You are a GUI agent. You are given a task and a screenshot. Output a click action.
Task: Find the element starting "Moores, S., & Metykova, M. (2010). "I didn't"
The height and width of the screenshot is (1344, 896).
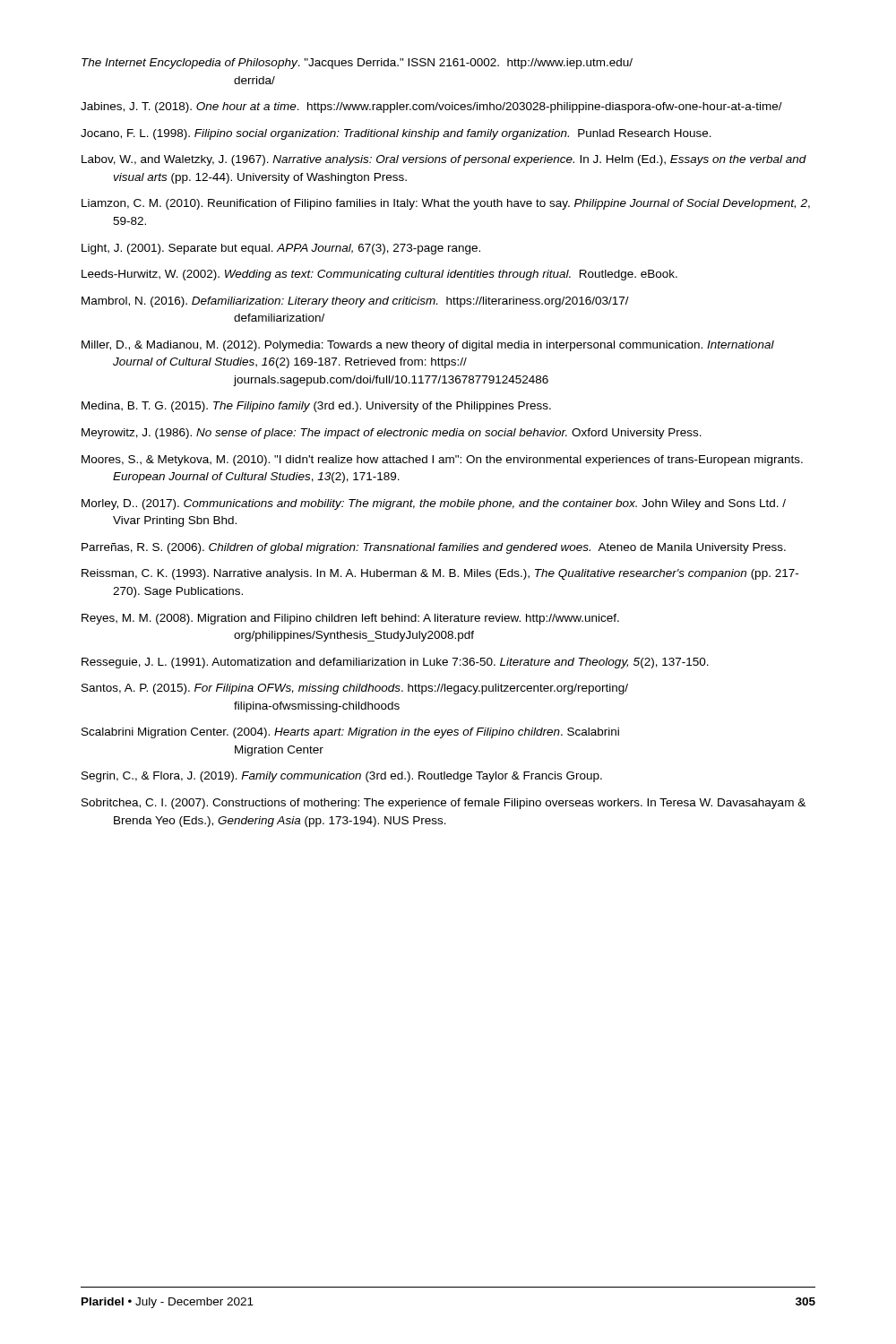coord(442,468)
